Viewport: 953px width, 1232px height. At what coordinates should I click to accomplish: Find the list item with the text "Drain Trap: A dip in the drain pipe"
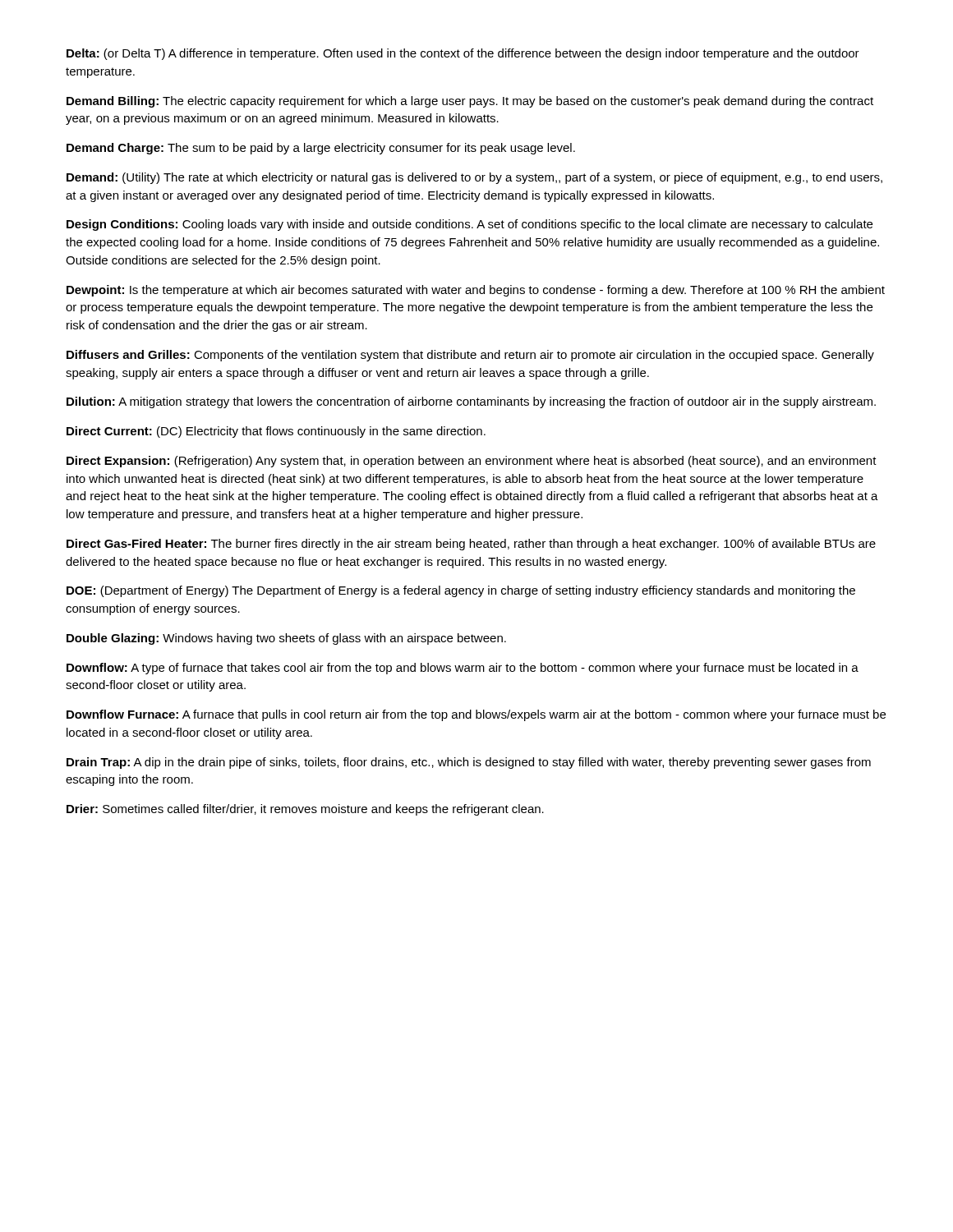[468, 770]
